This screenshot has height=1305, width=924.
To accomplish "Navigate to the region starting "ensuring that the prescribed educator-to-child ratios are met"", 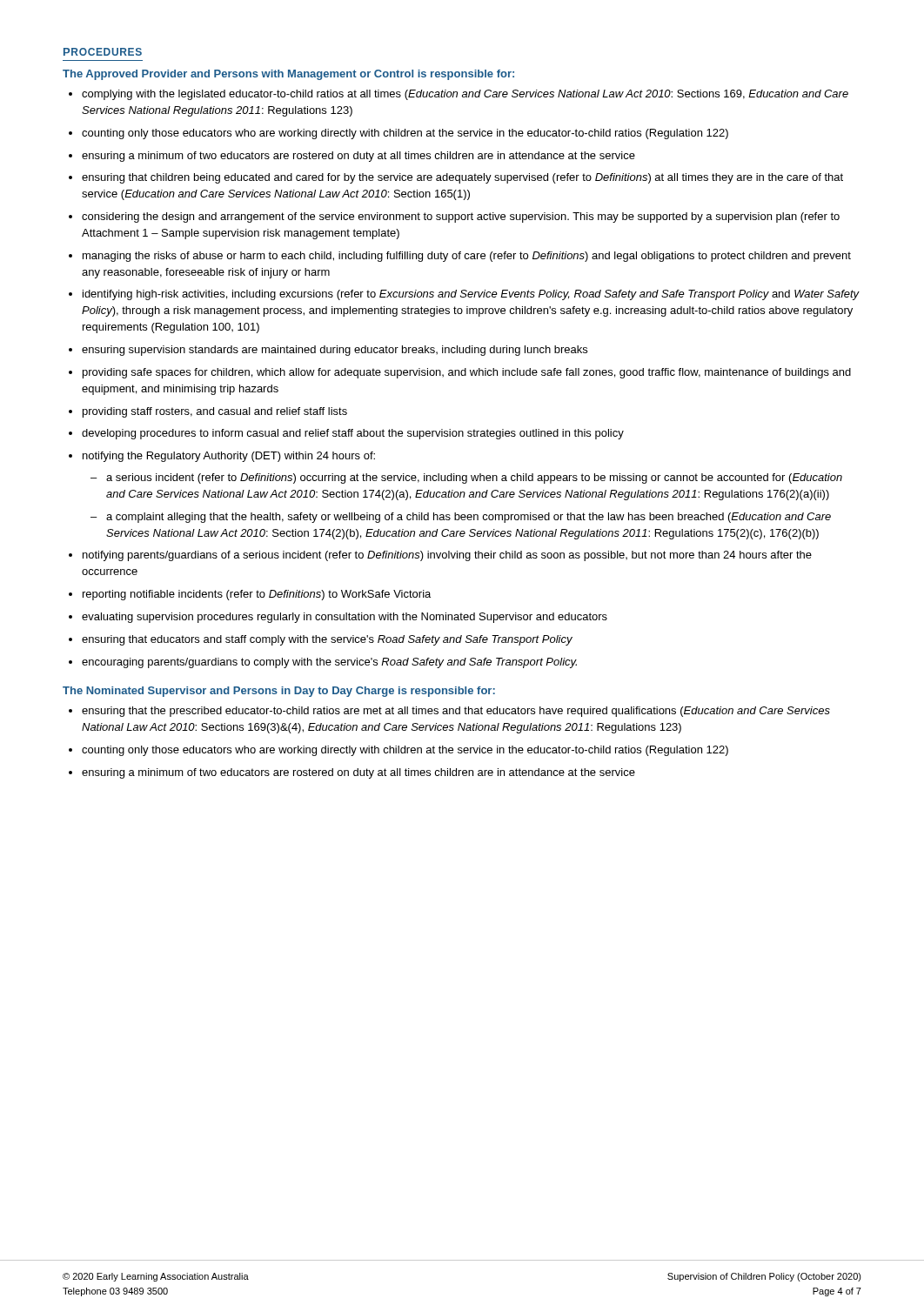I will [x=472, y=720].
